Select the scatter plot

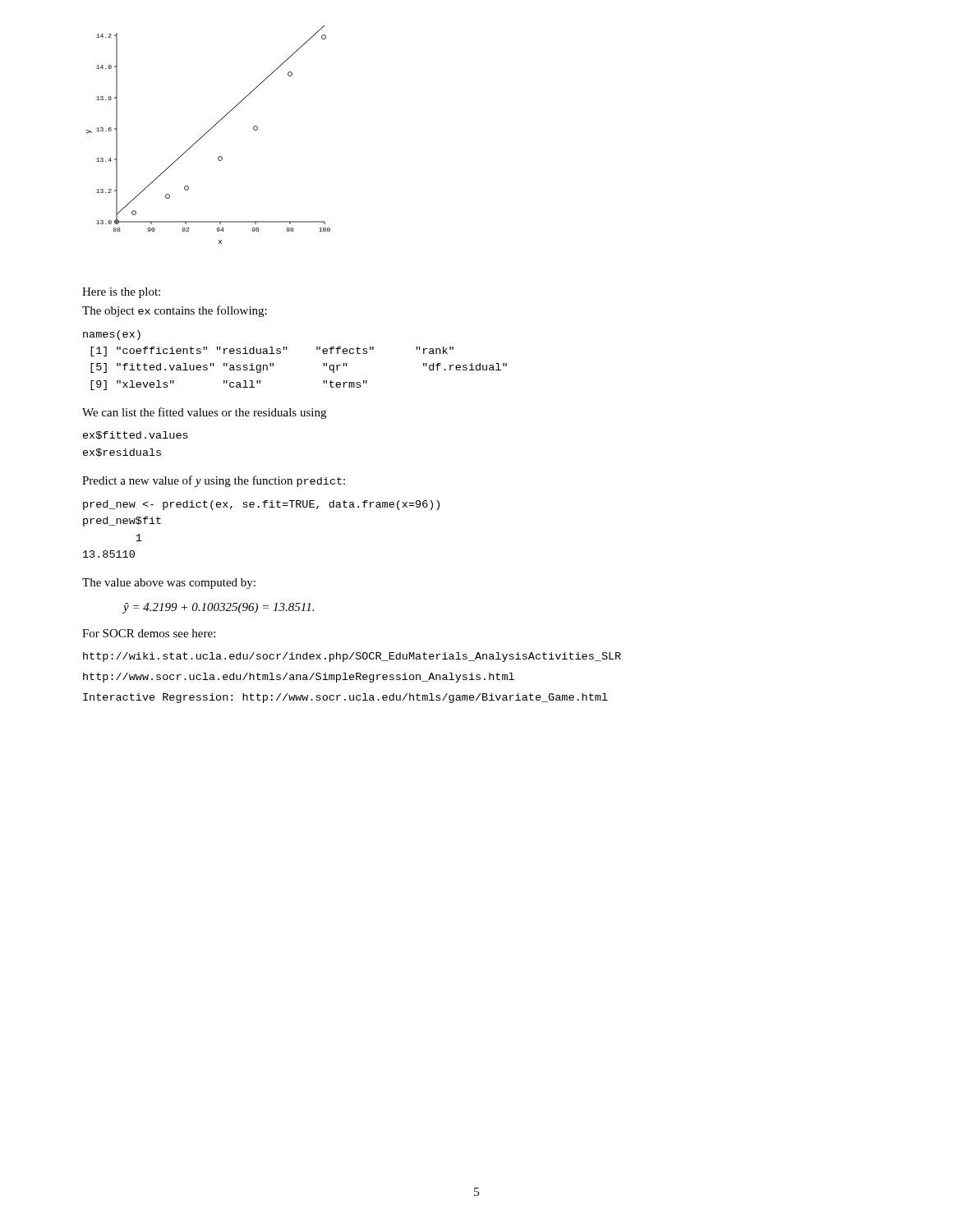pos(435,141)
